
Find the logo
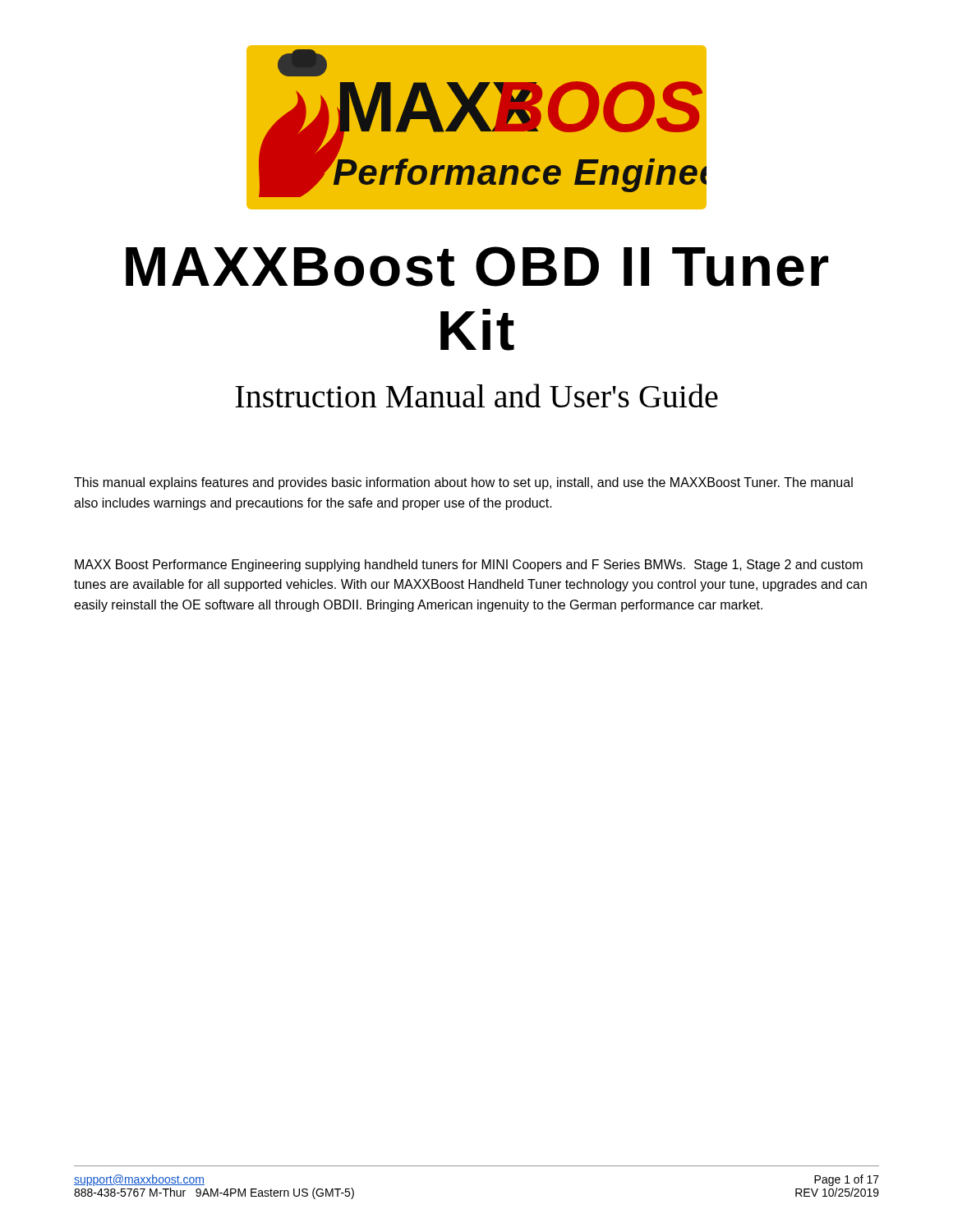[476, 127]
